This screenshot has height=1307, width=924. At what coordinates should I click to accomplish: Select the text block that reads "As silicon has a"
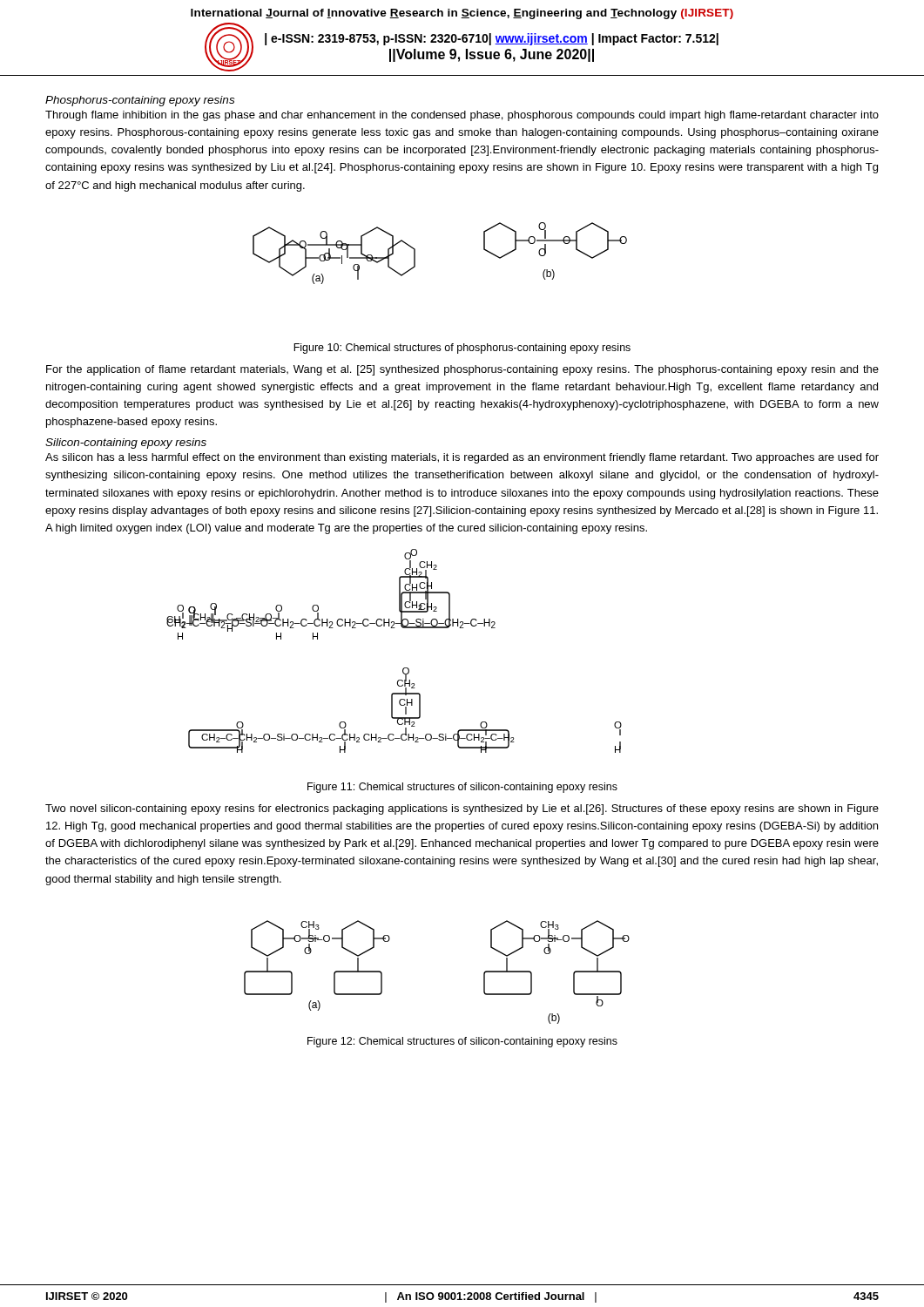point(462,492)
